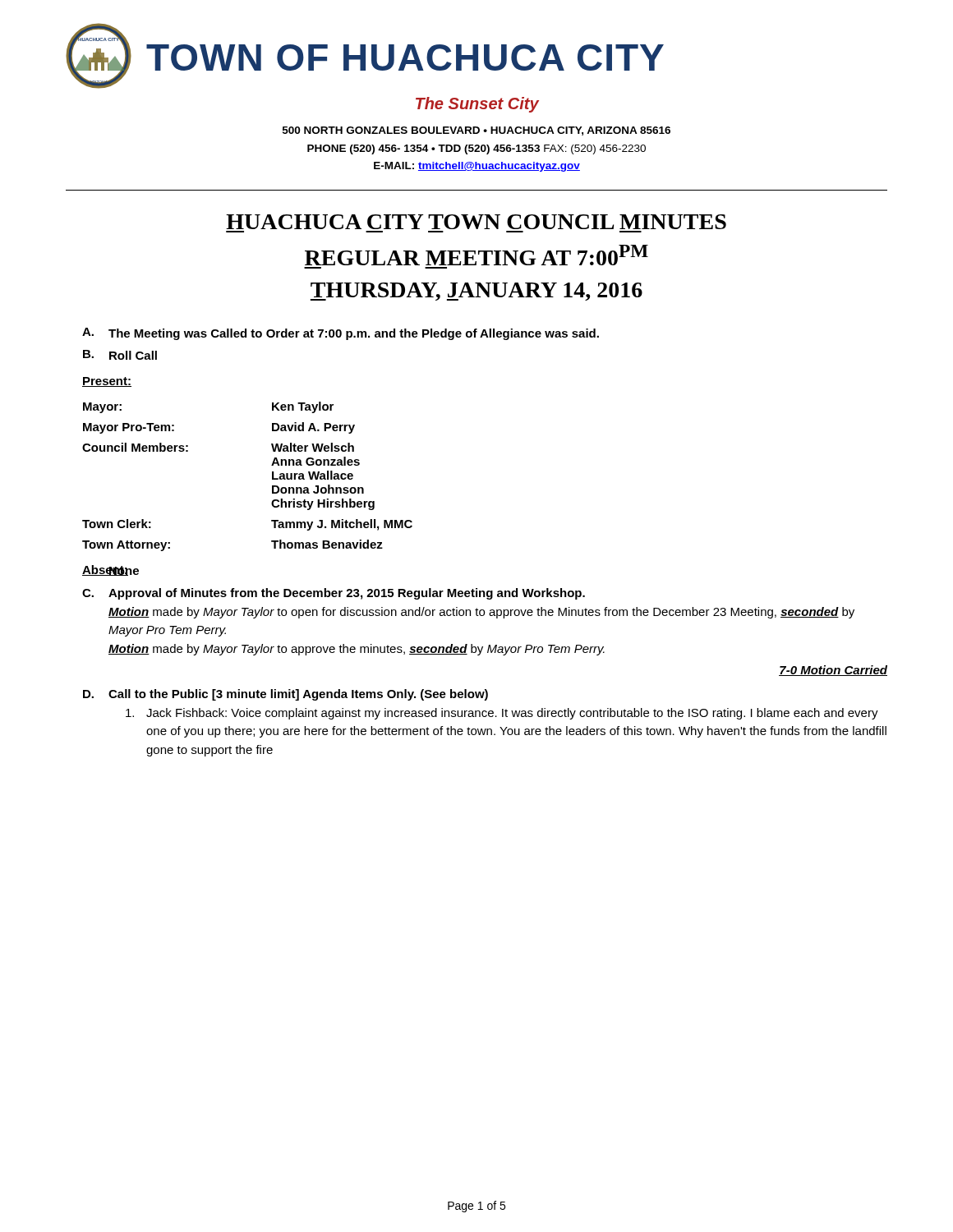Locate the element starting "A. The Meeting was Called to"
The image size is (953, 1232).
point(341,333)
